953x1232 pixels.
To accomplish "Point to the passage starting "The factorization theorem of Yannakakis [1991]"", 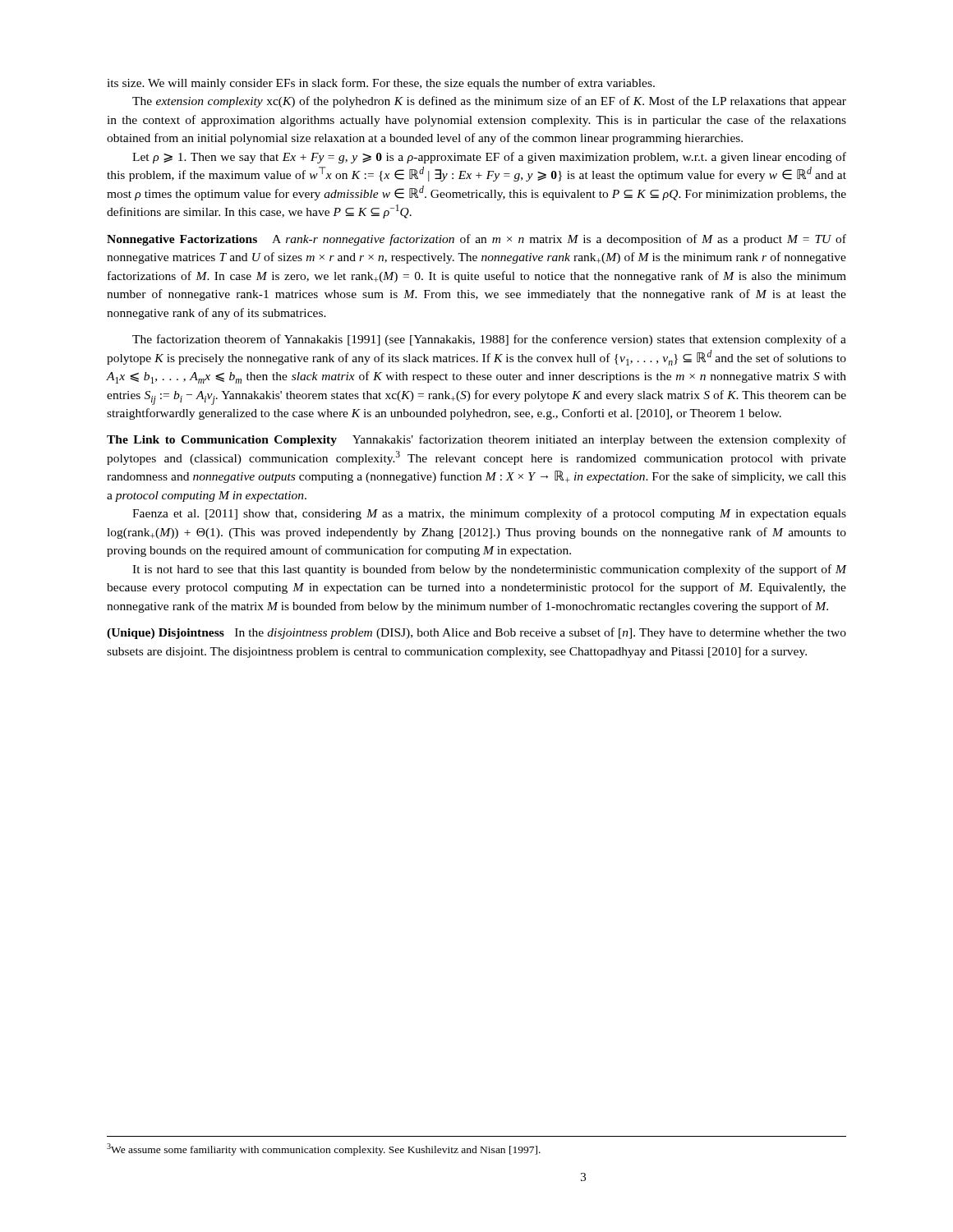I will [476, 376].
